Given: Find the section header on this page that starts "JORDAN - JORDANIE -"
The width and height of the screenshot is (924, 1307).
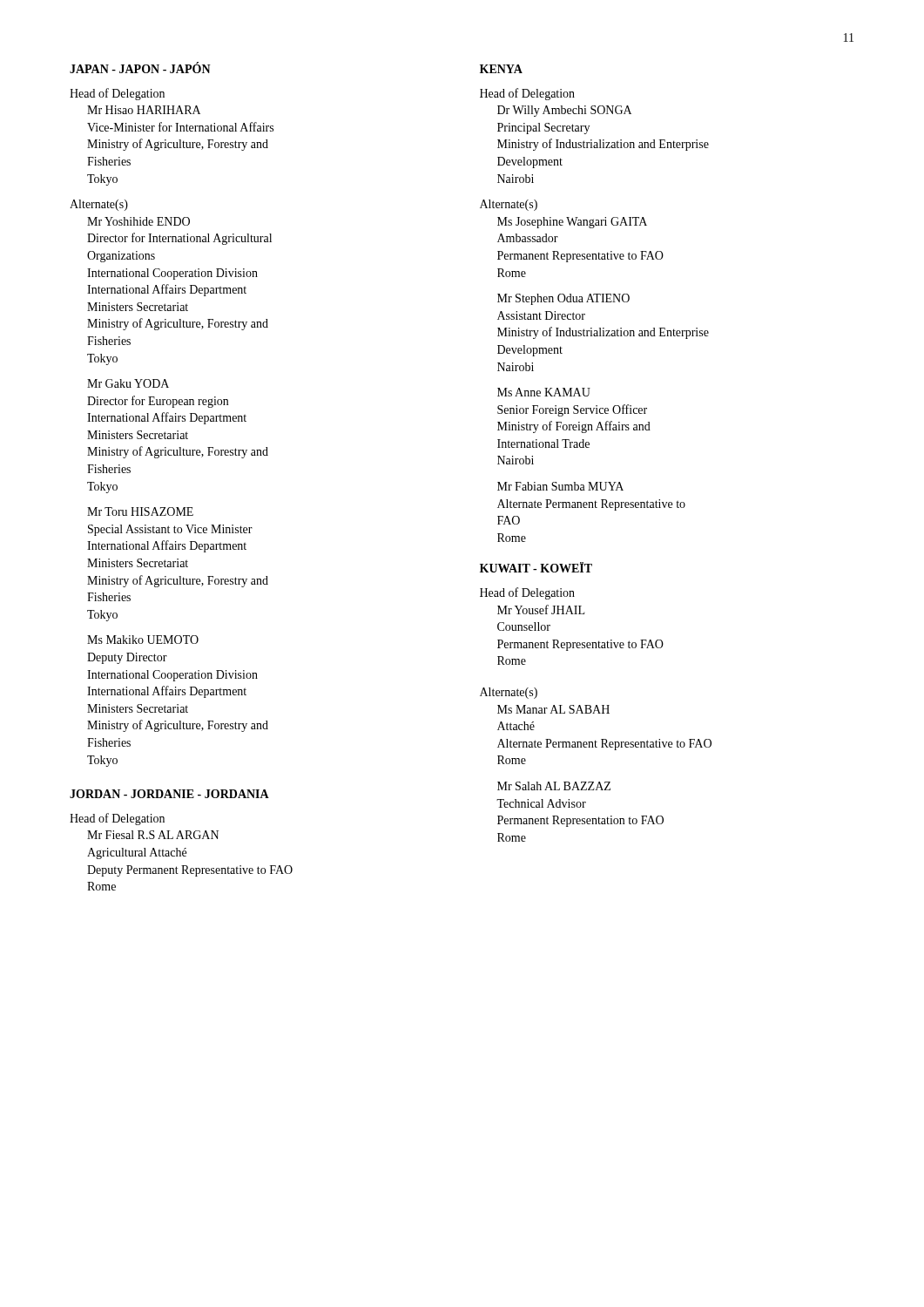Looking at the screenshot, I should pyautogui.click(x=169, y=794).
